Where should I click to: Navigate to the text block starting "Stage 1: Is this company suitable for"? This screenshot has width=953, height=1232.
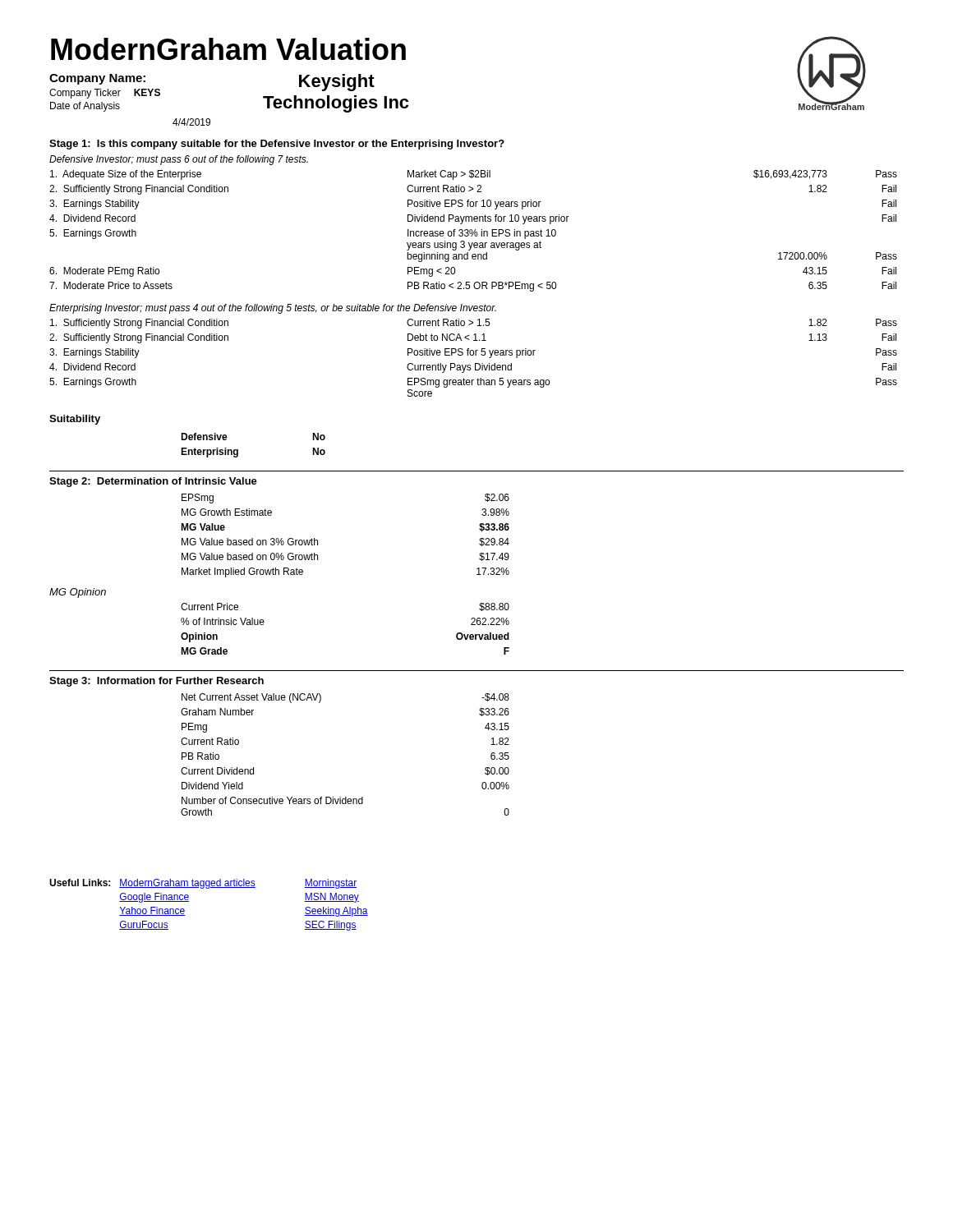coord(277,143)
